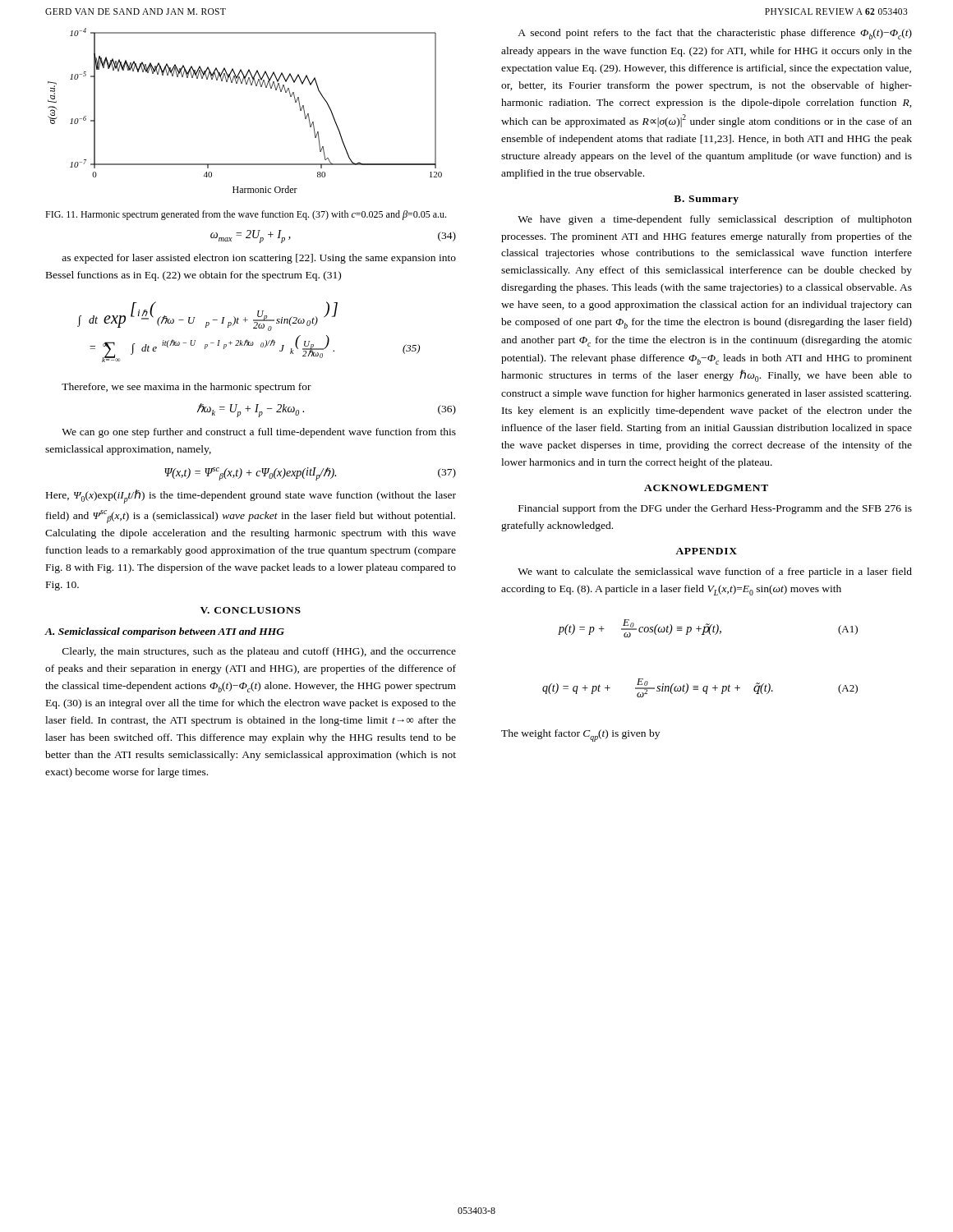Find the formula on this page that starts "p(t) = p + E 0"
This screenshot has height=1232, width=953.
click(x=707, y=631)
